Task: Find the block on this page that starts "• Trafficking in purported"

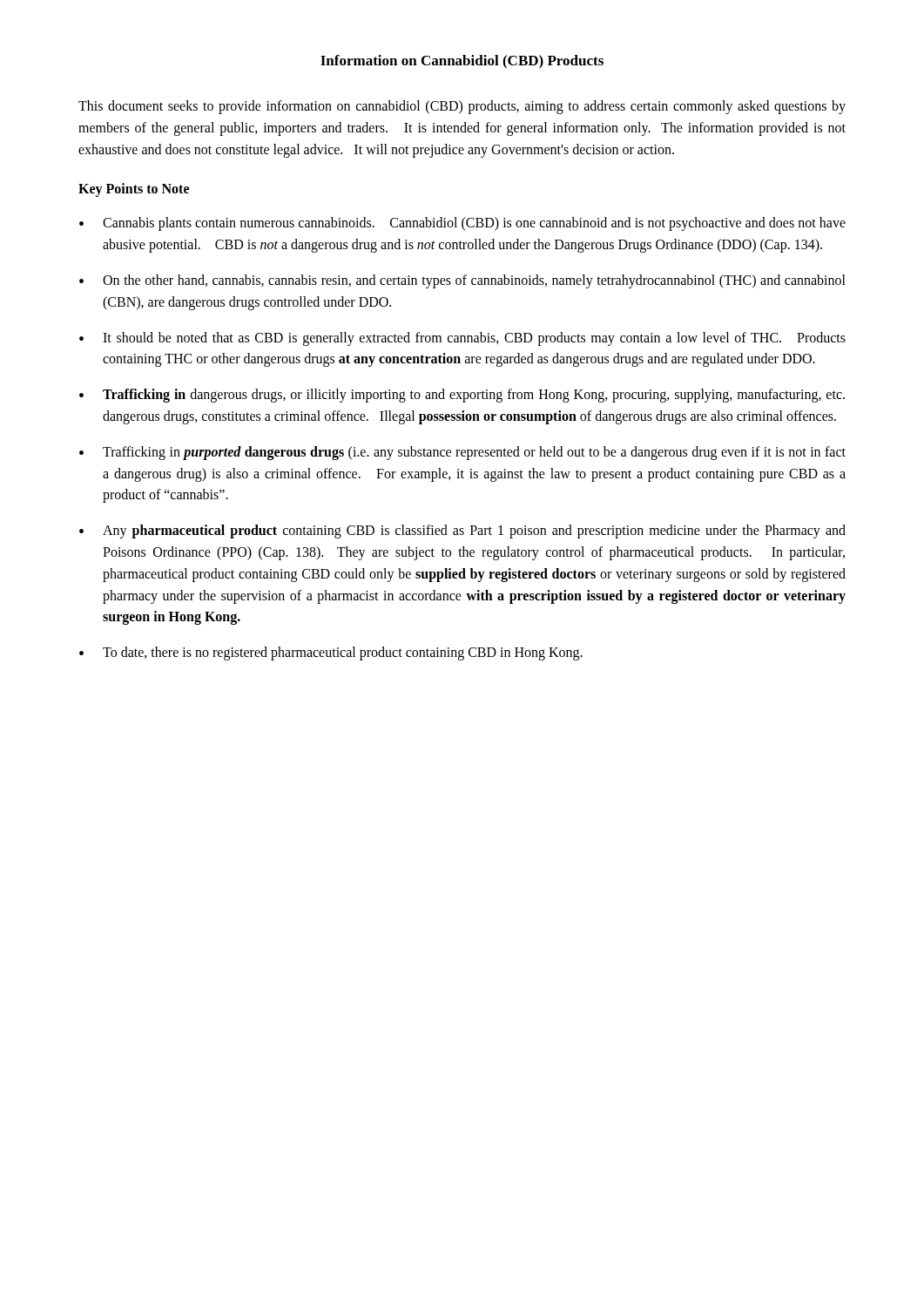Action: tap(462, 474)
